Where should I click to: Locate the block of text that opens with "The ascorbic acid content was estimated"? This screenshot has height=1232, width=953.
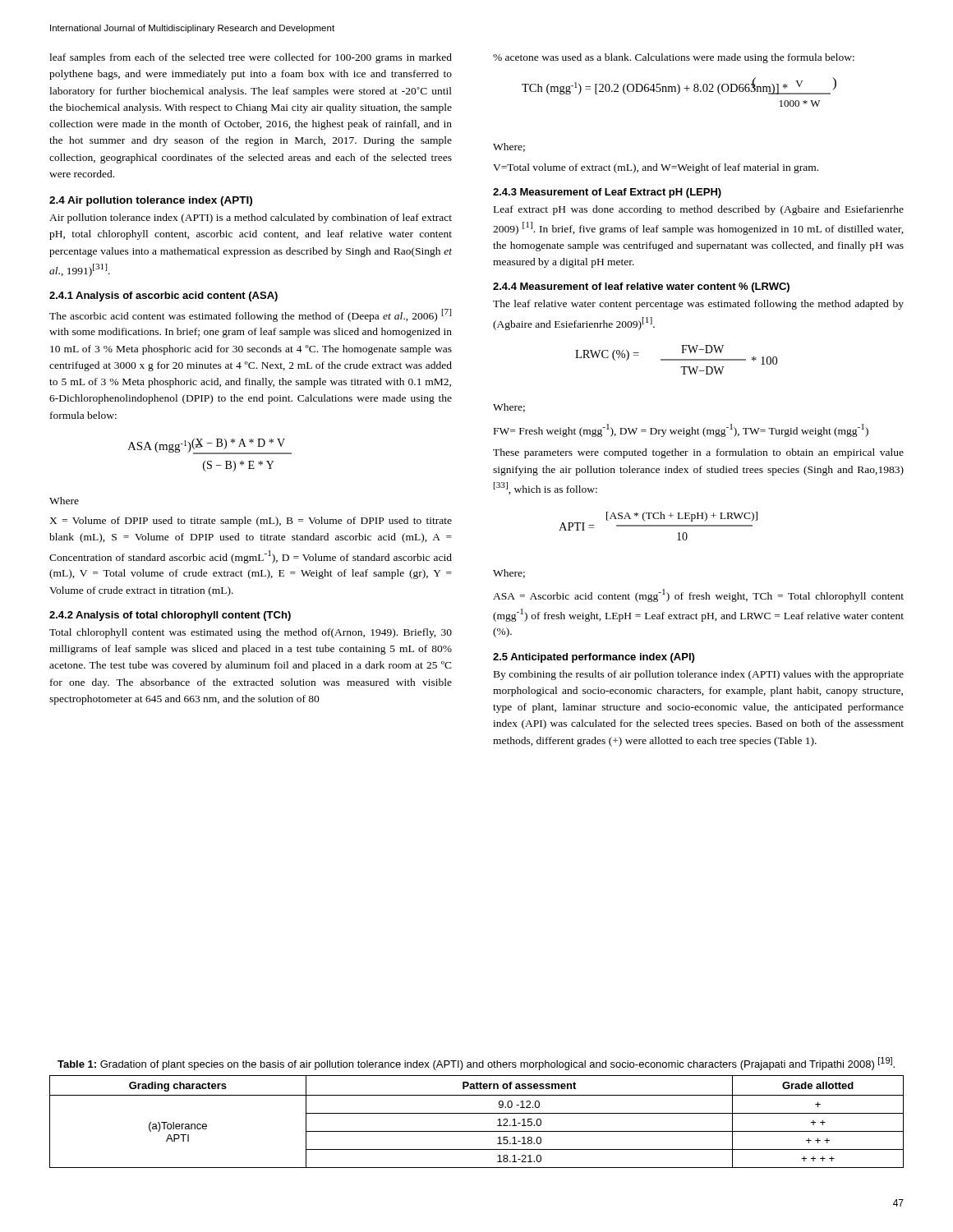pos(251,364)
